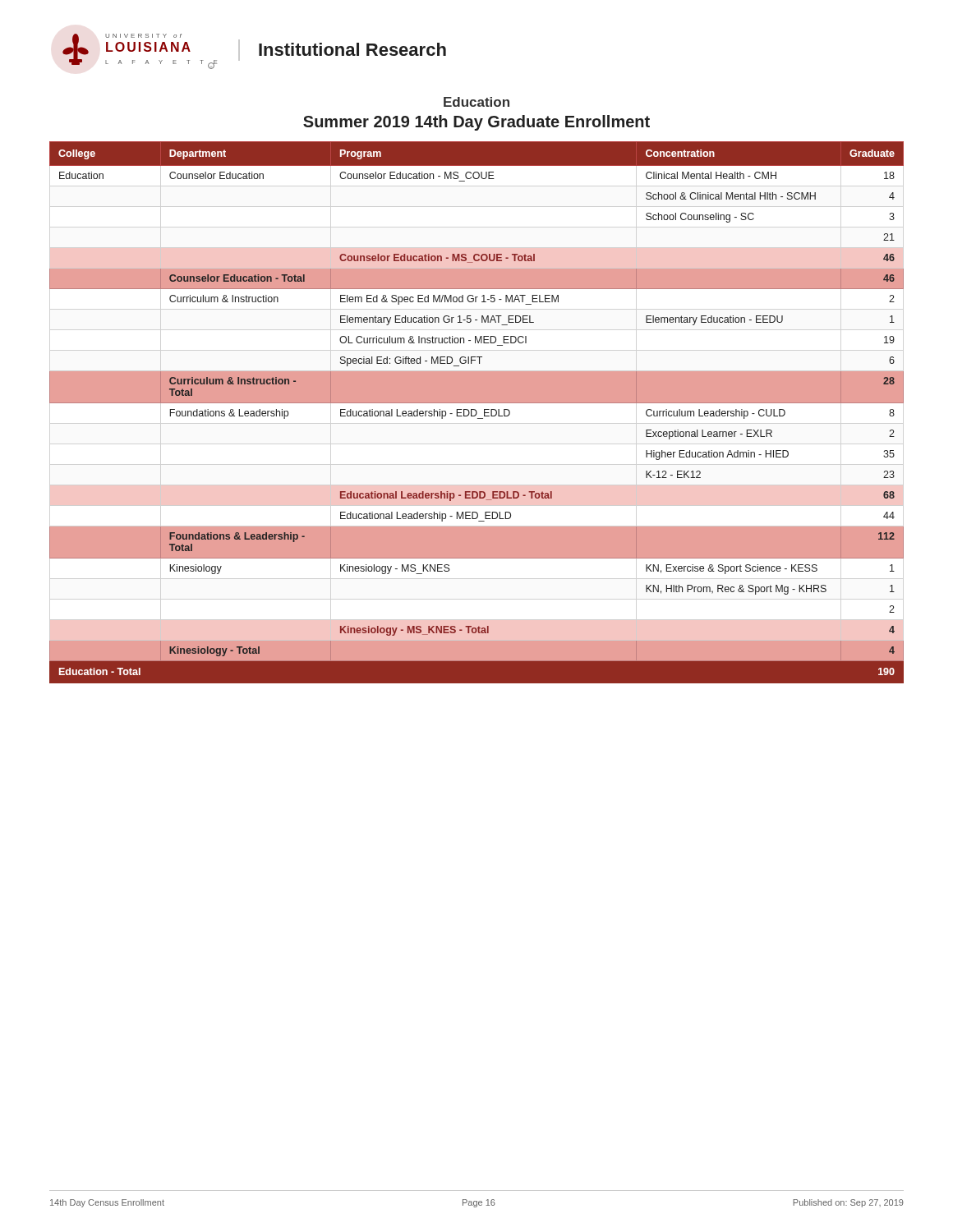The width and height of the screenshot is (953, 1232).
Task: Find the title that says "Summer 2019 14th"
Action: tap(476, 122)
